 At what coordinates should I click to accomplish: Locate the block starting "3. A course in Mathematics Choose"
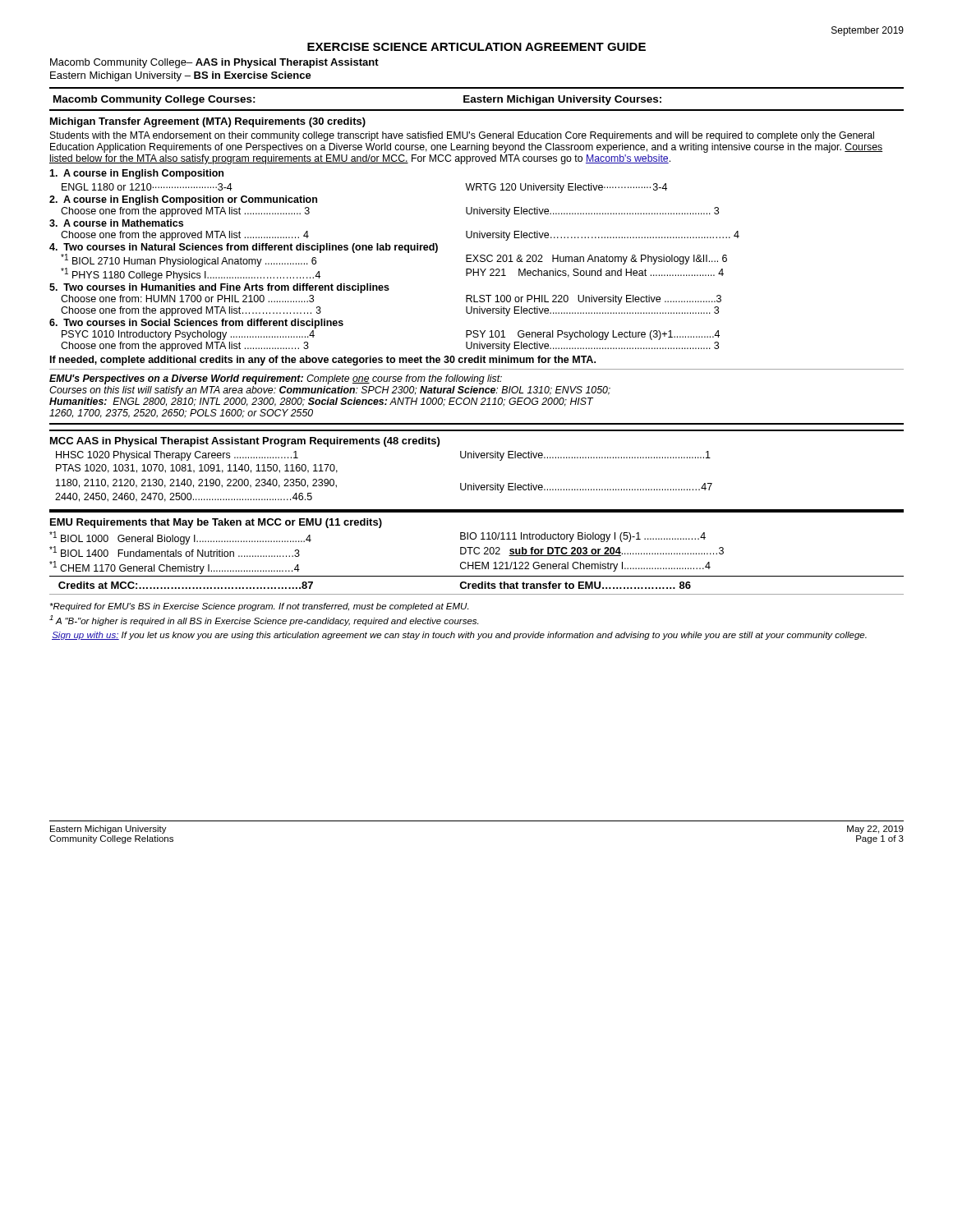coord(476,229)
